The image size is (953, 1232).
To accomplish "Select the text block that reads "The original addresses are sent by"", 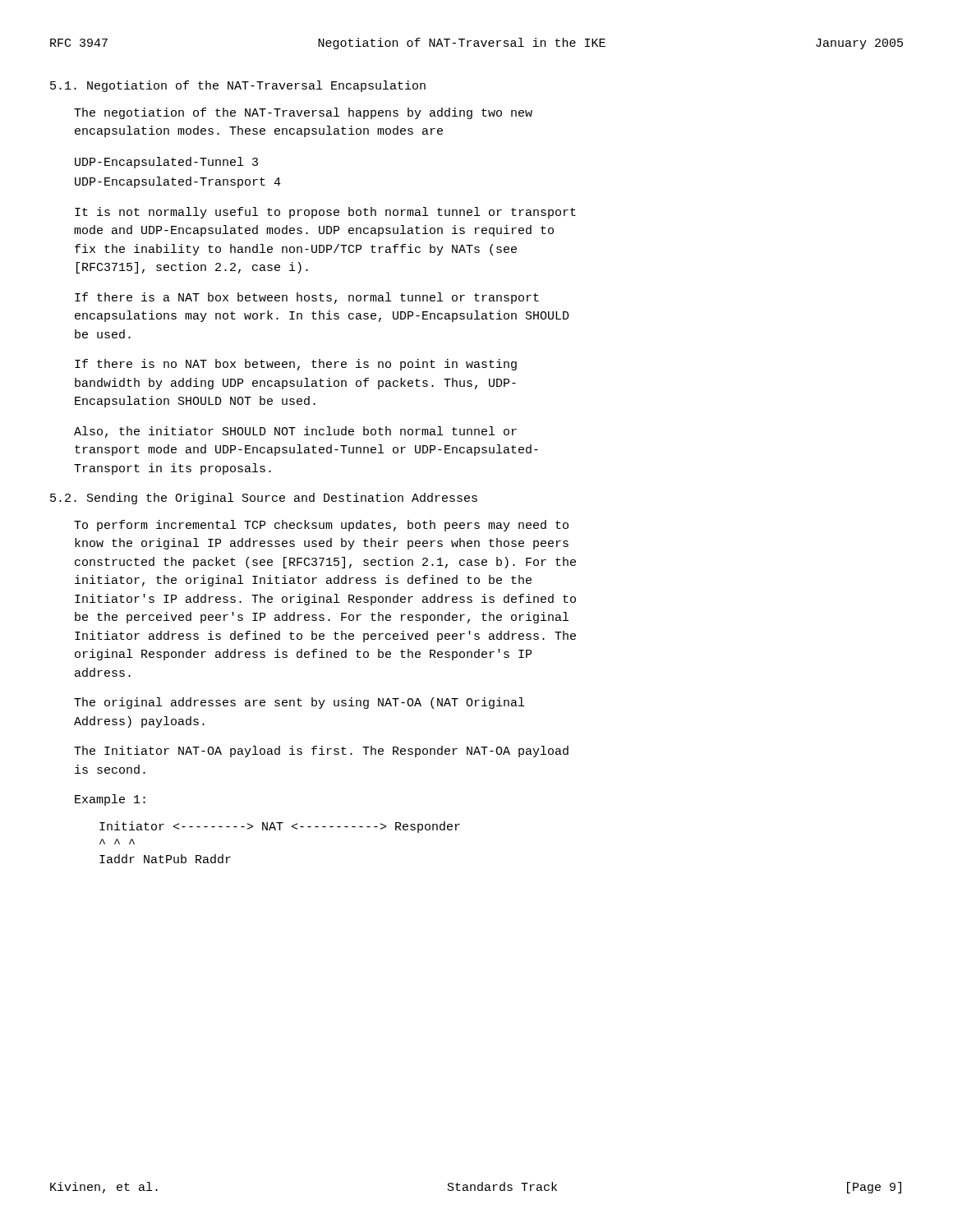I will (299, 713).
